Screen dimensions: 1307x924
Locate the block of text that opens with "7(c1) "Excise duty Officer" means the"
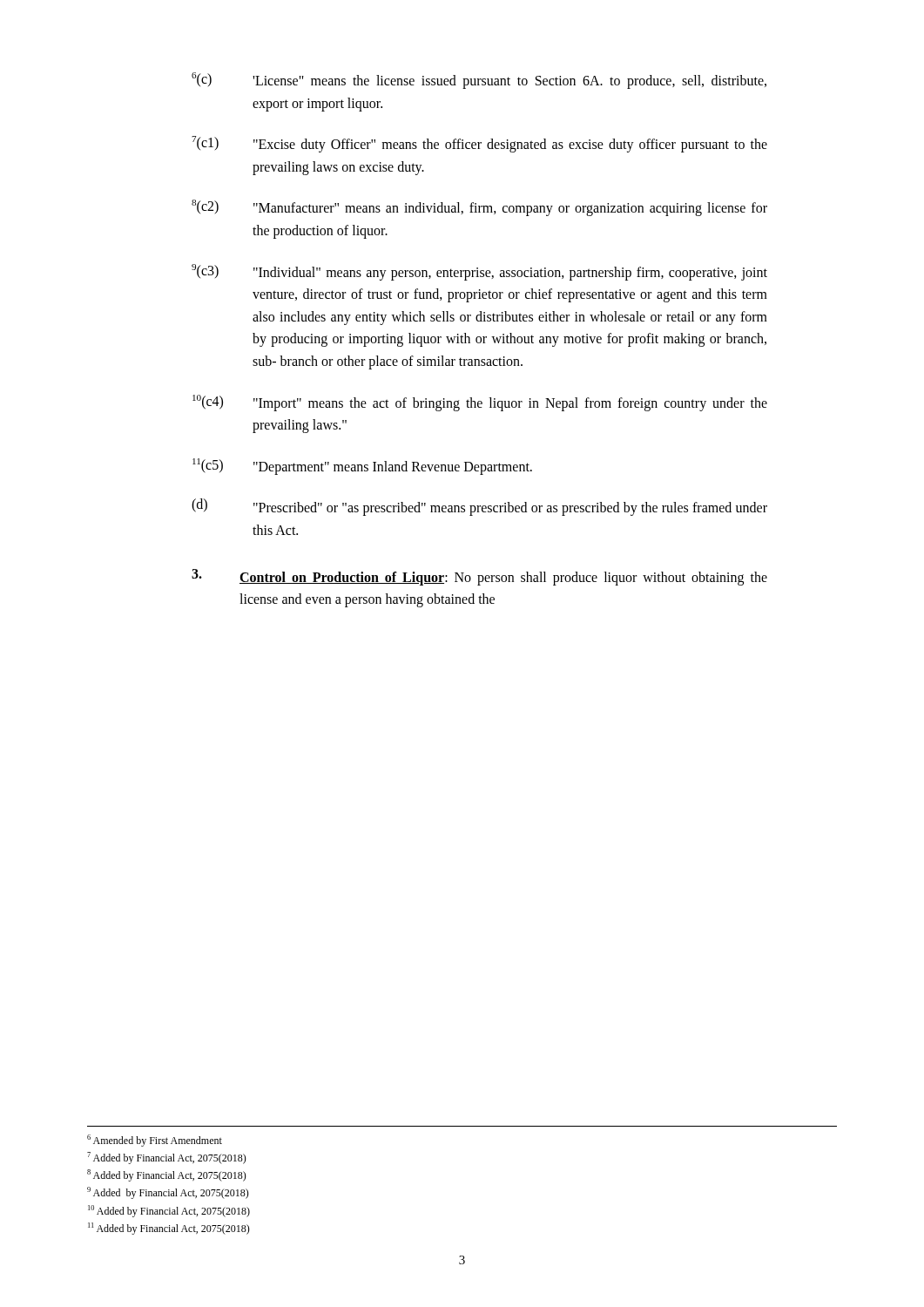click(x=479, y=156)
